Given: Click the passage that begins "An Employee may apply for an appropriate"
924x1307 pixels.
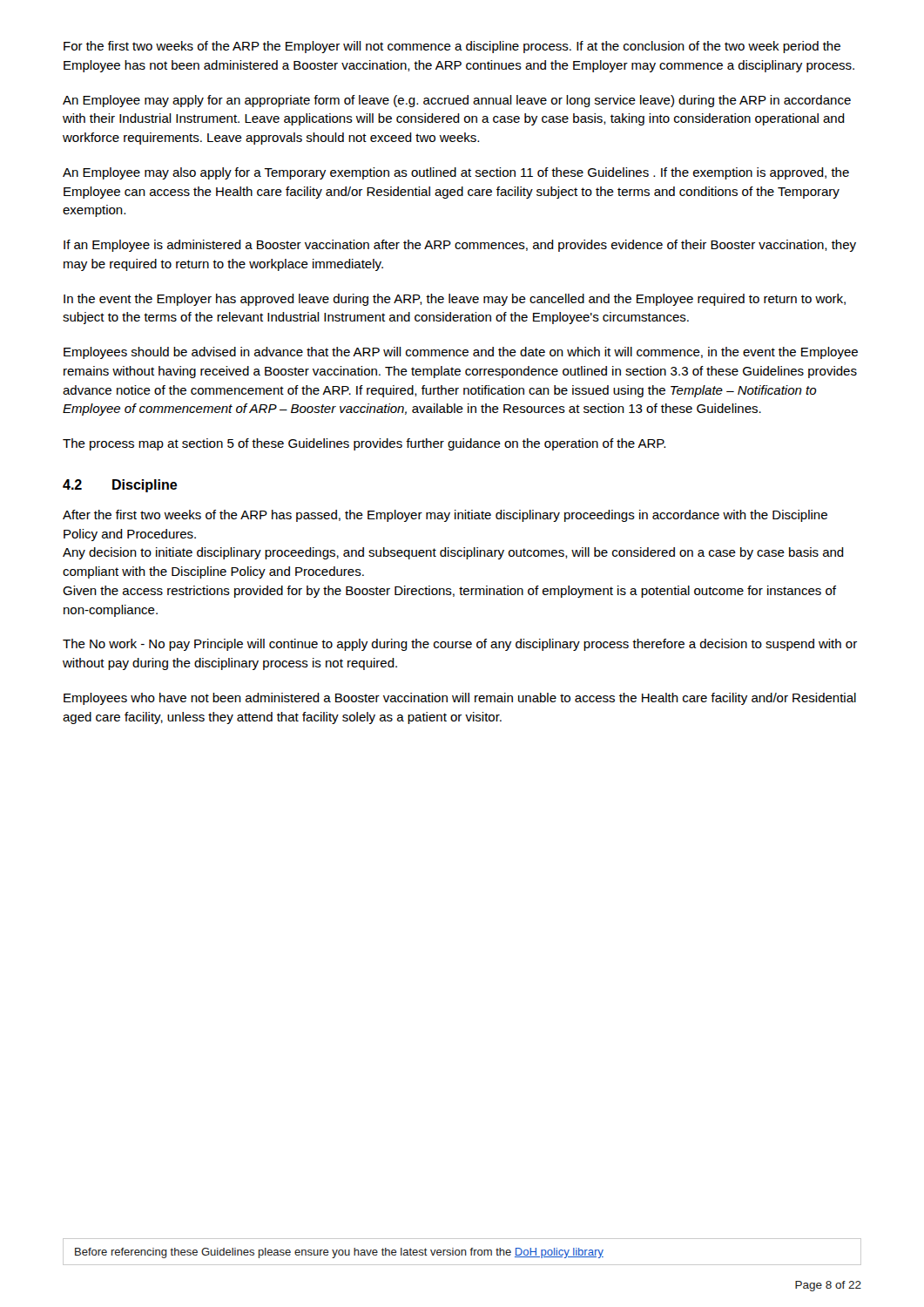Looking at the screenshot, I should click(x=457, y=118).
